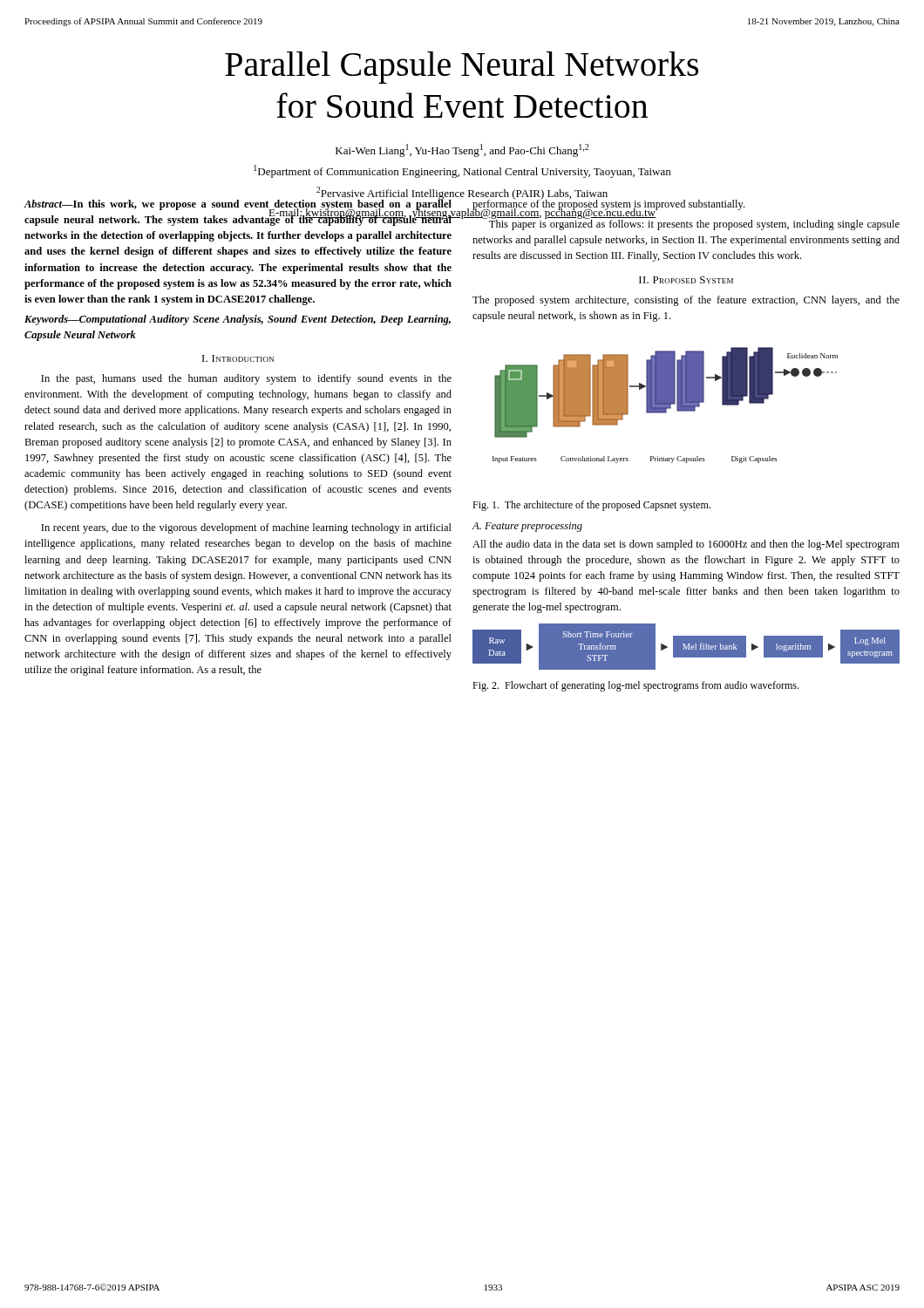Click on the flowchart

click(x=686, y=647)
